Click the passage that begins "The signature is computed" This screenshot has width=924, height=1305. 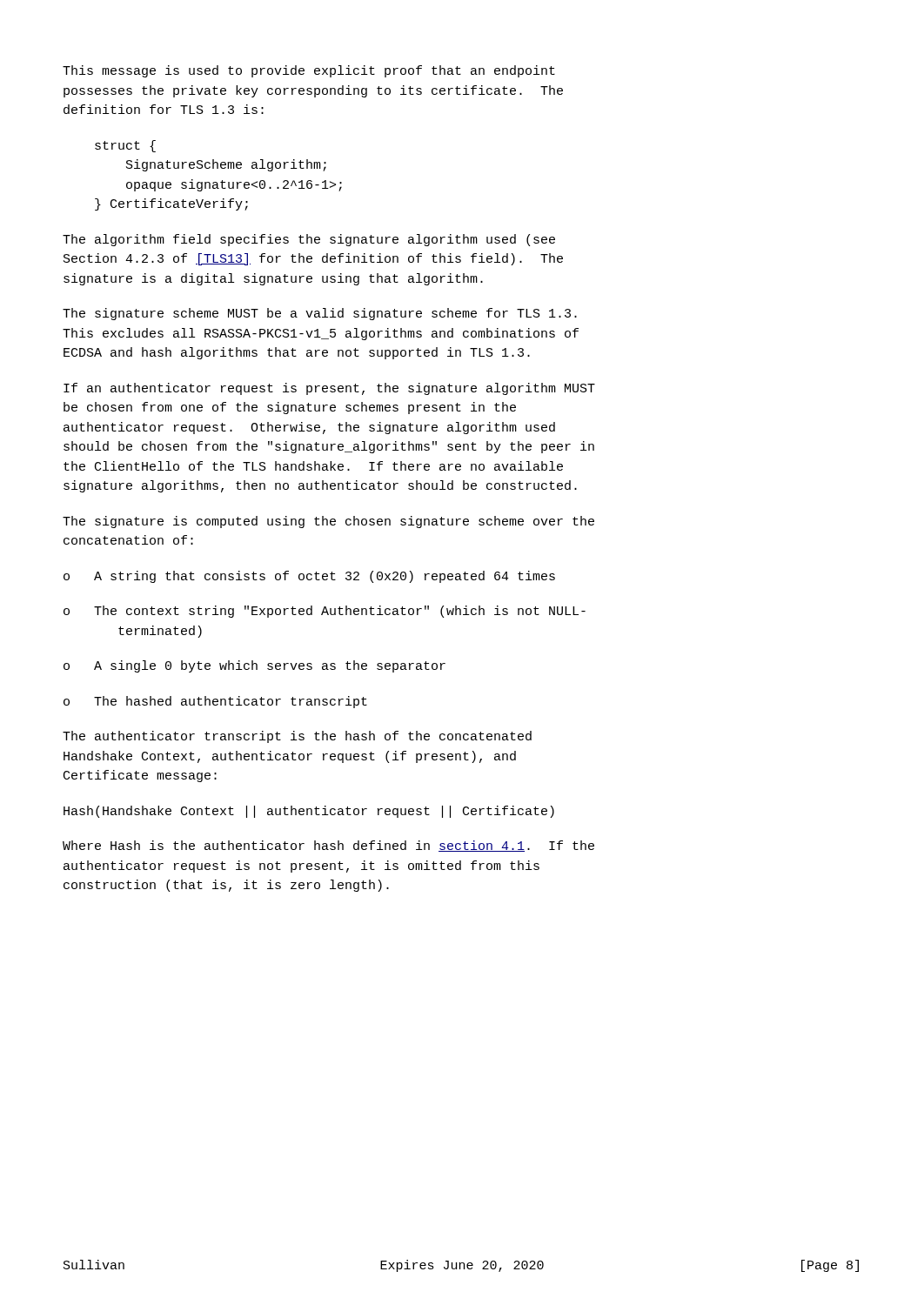click(329, 532)
